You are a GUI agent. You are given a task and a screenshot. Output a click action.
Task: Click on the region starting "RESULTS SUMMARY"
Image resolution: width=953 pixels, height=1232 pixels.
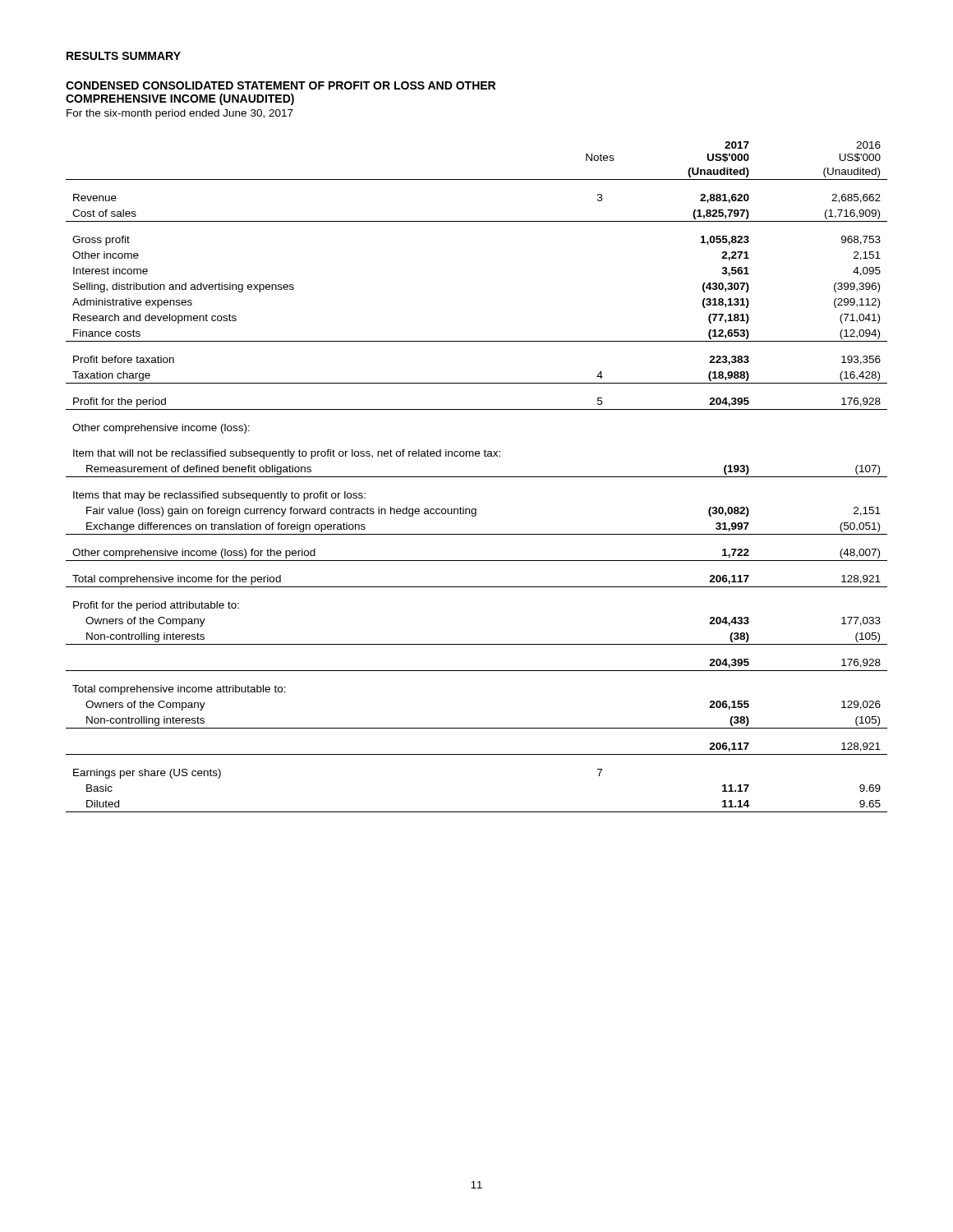pyautogui.click(x=123, y=56)
